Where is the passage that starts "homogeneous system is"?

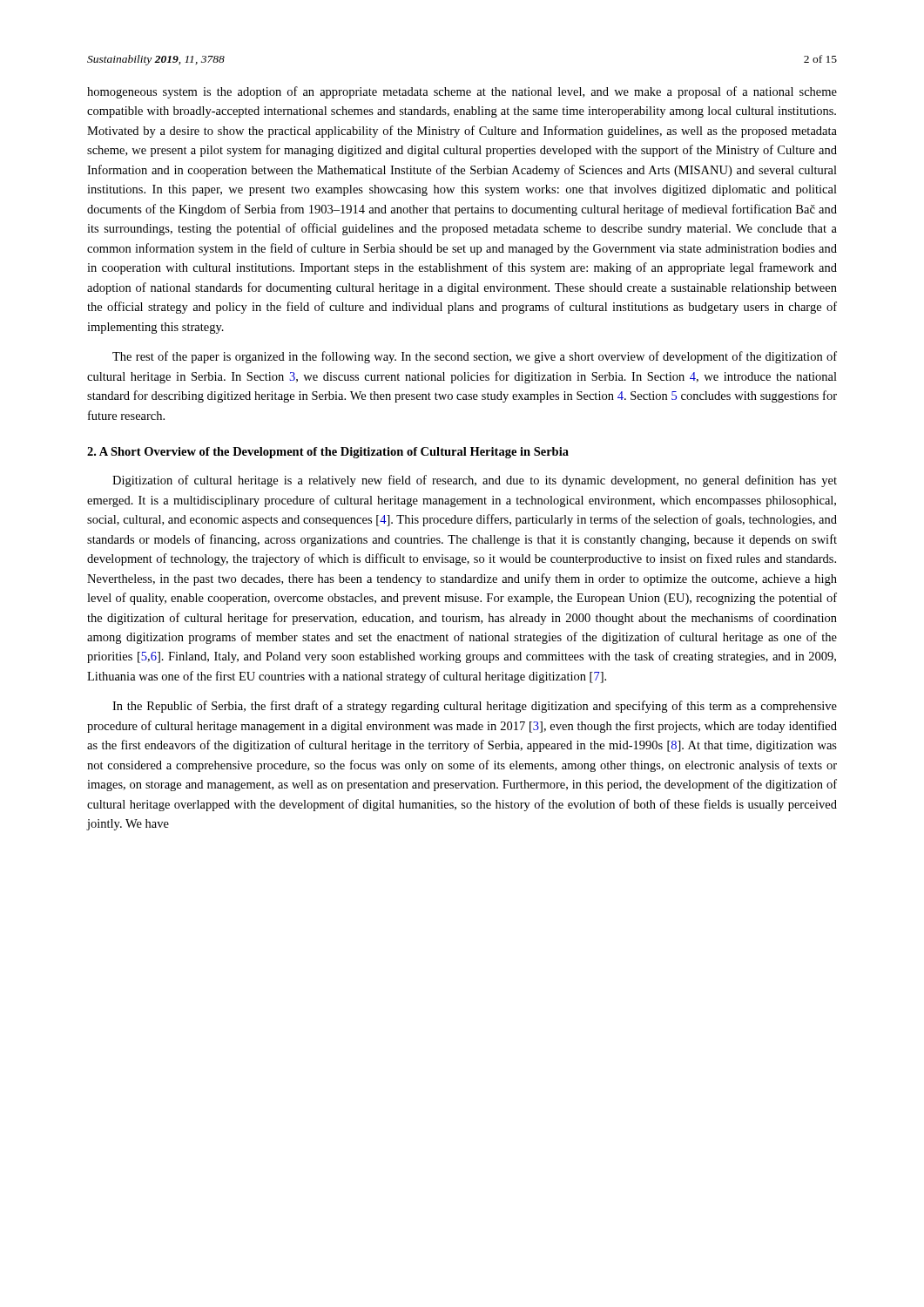pyautogui.click(x=462, y=209)
